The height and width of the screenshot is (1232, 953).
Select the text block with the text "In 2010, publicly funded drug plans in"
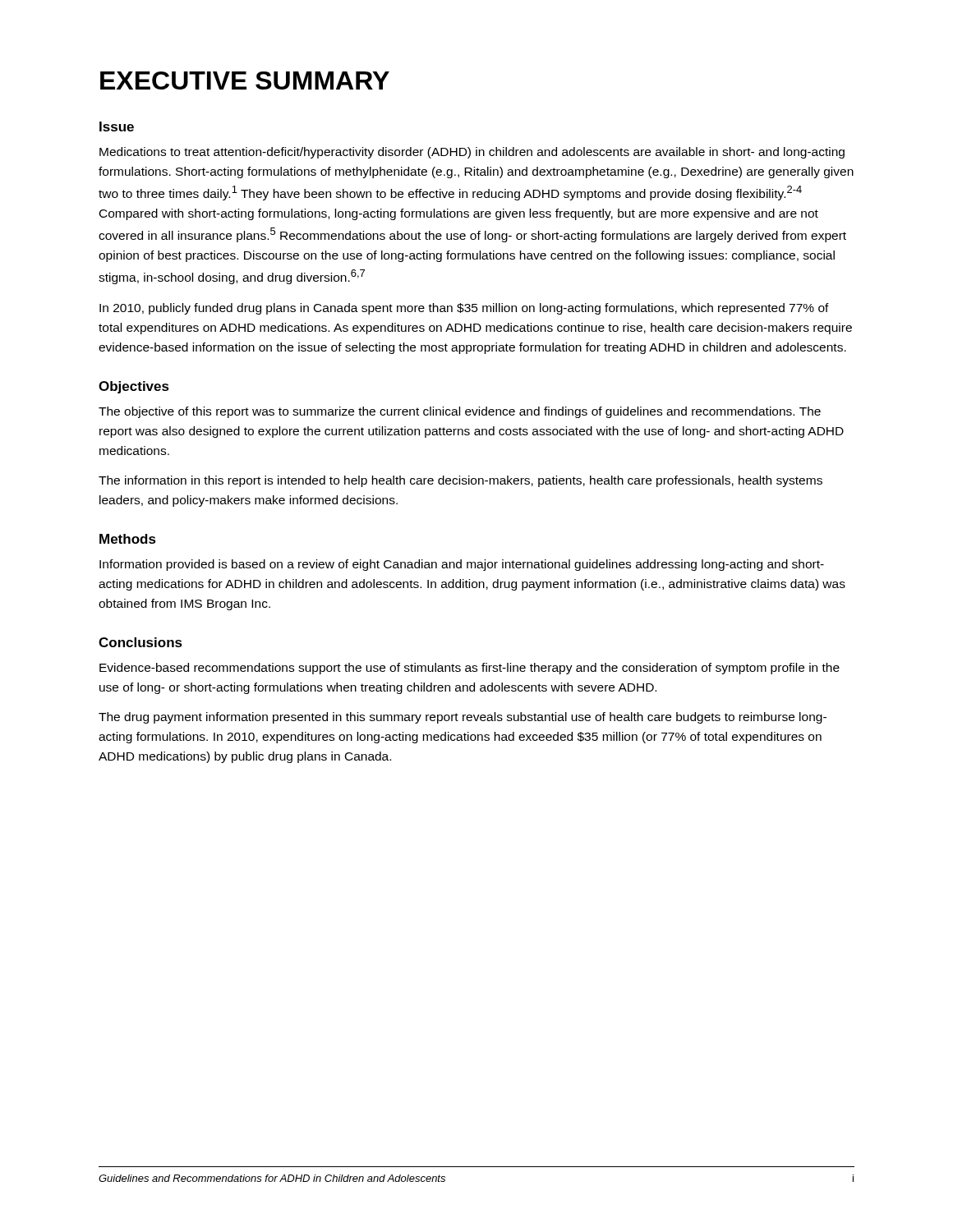click(475, 327)
